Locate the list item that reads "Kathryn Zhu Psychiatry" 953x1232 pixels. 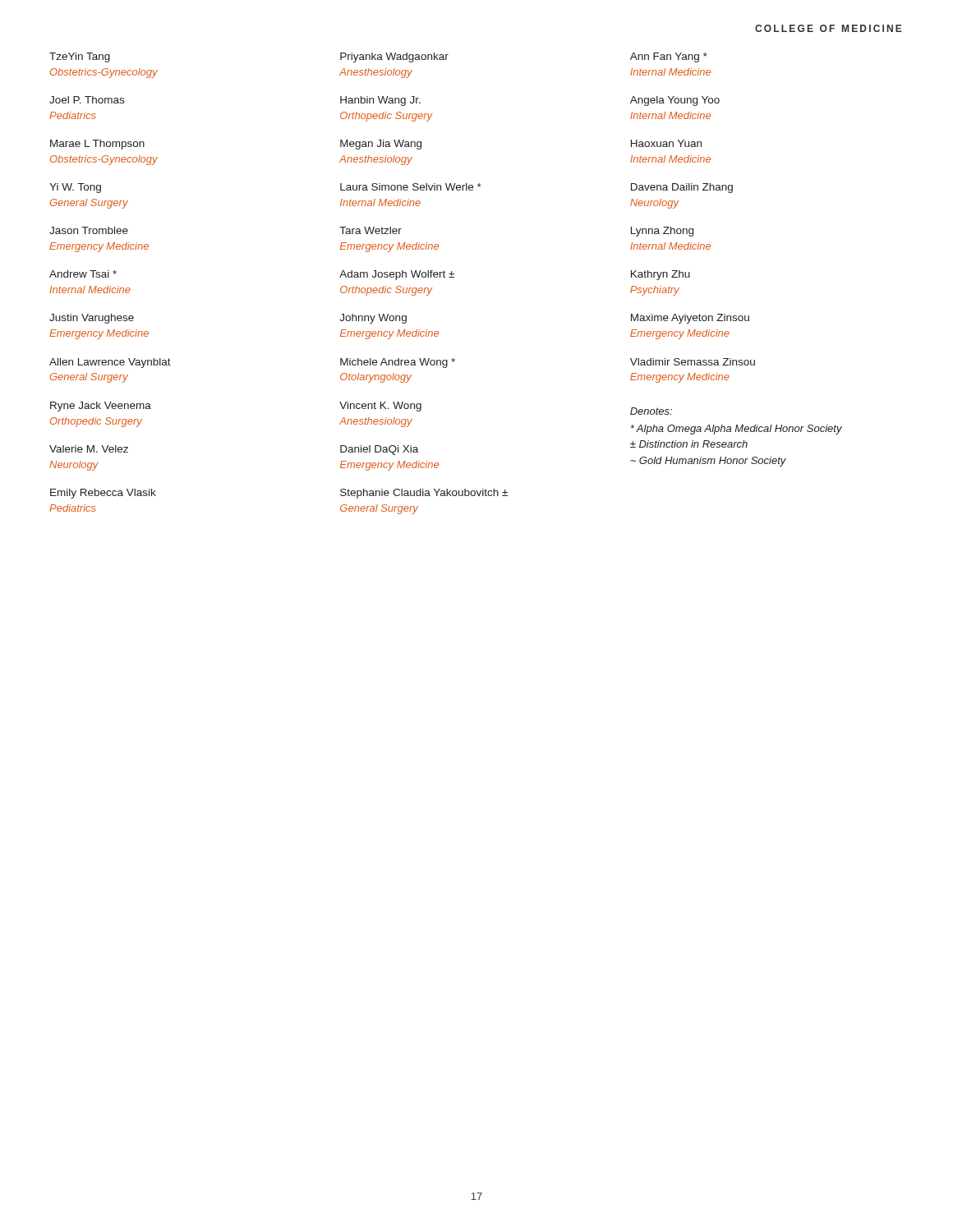(x=661, y=275)
